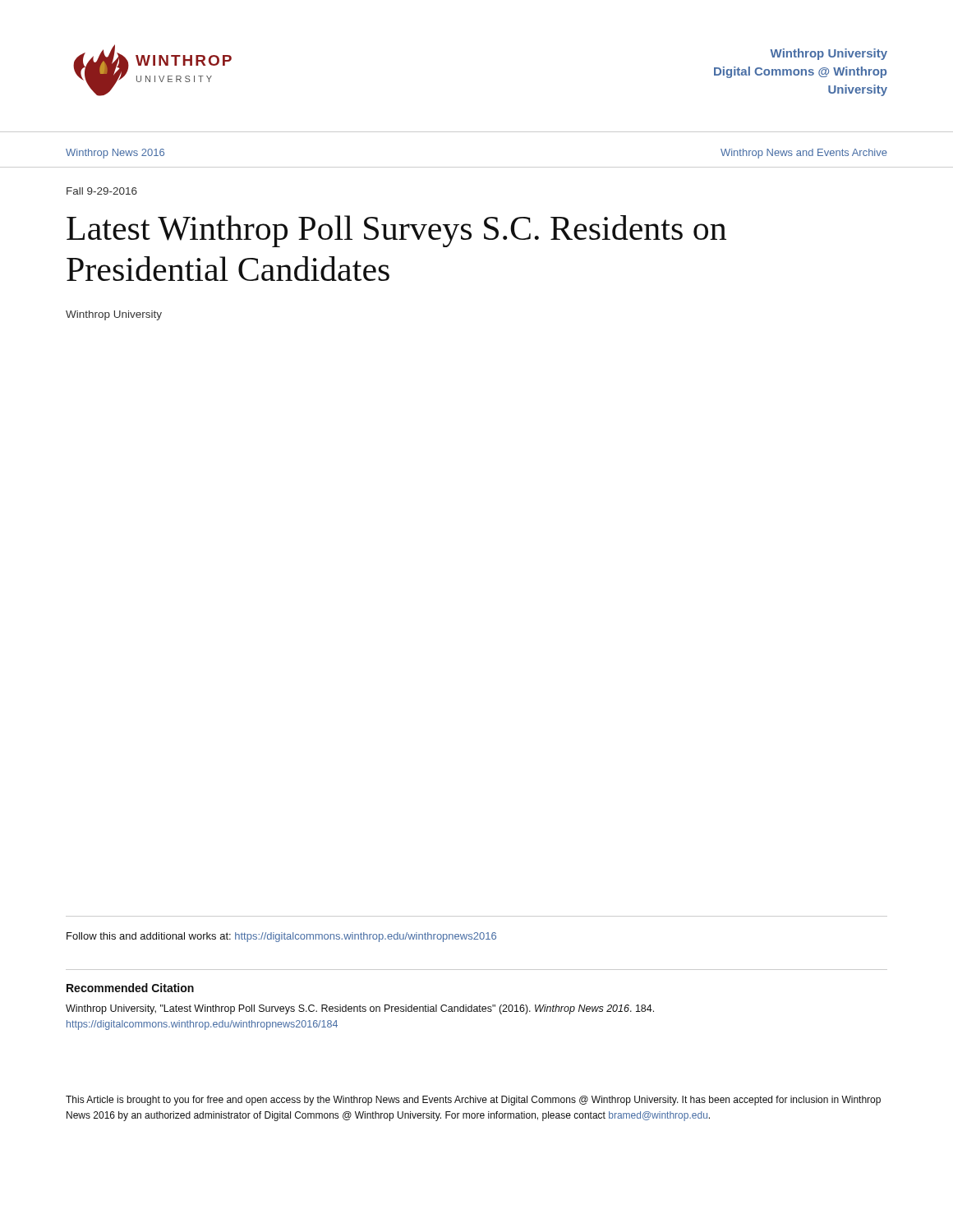Click where it says "Winthrop University"
The width and height of the screenshot is (953, 1232).
tap(114, 314)
